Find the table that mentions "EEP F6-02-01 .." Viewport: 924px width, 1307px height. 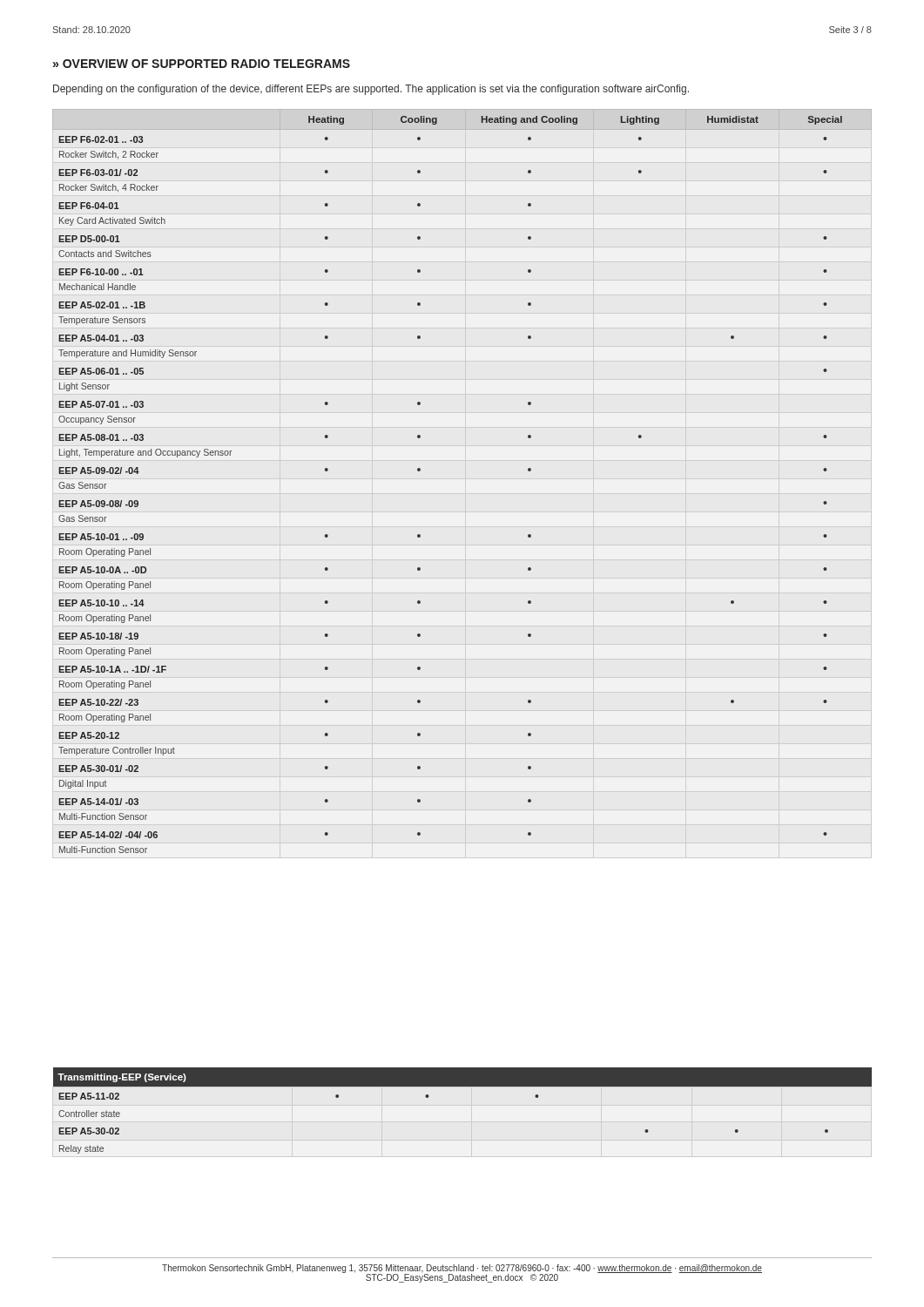(x=462, y=484)
